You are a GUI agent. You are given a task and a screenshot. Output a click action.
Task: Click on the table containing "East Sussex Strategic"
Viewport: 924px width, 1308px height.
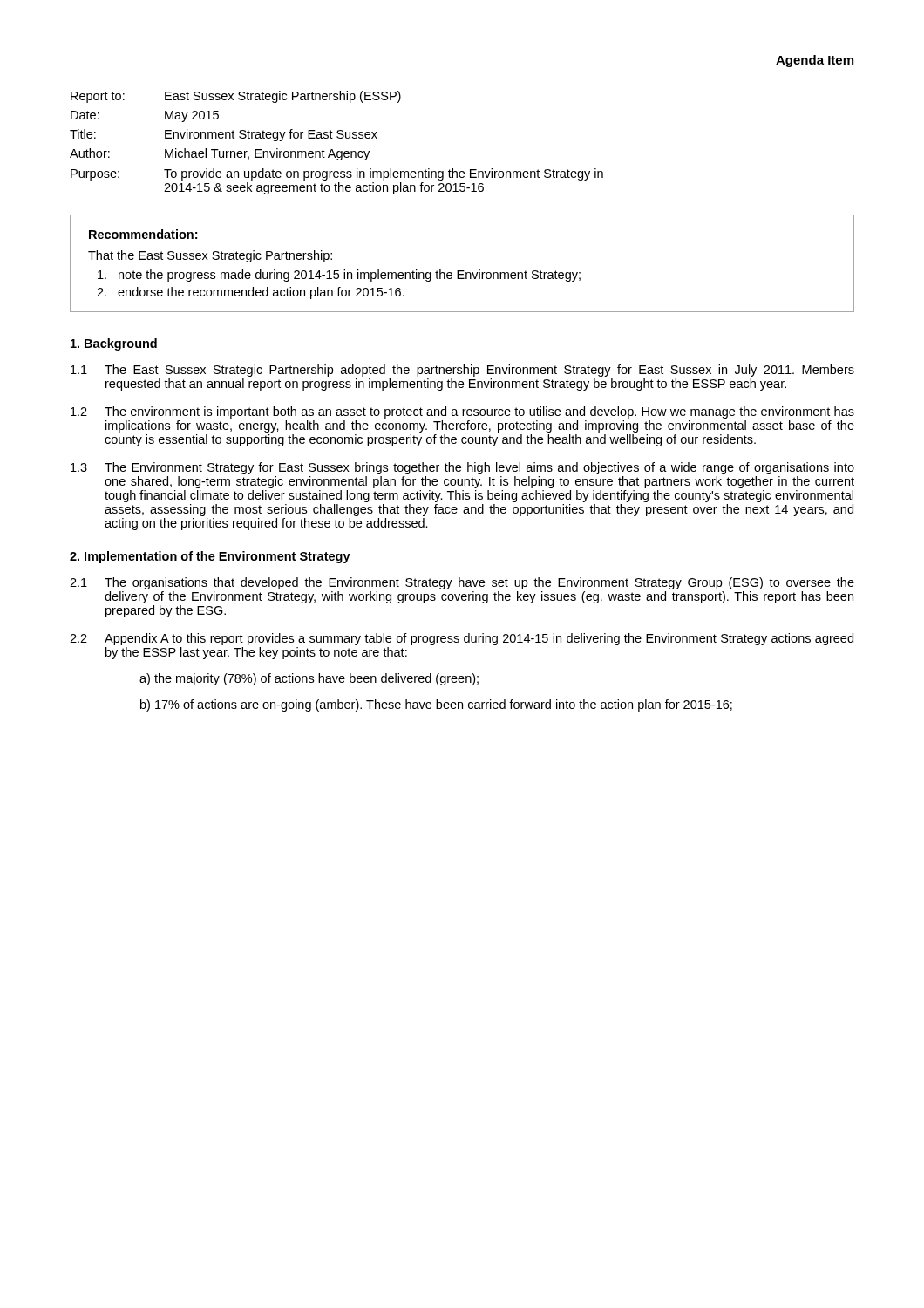tap(462, 142)
